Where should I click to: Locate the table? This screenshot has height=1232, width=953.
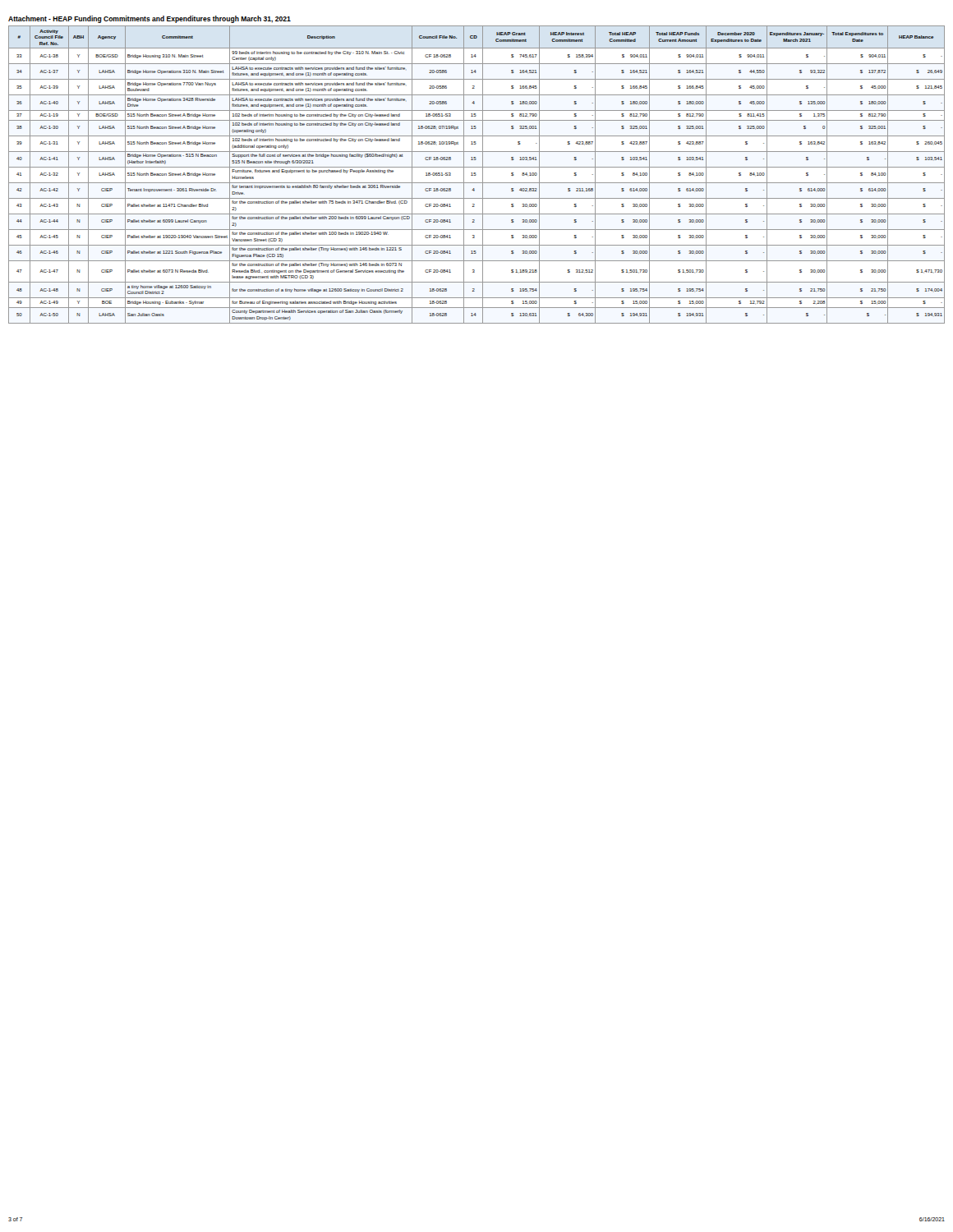click(x=476, y=174)
